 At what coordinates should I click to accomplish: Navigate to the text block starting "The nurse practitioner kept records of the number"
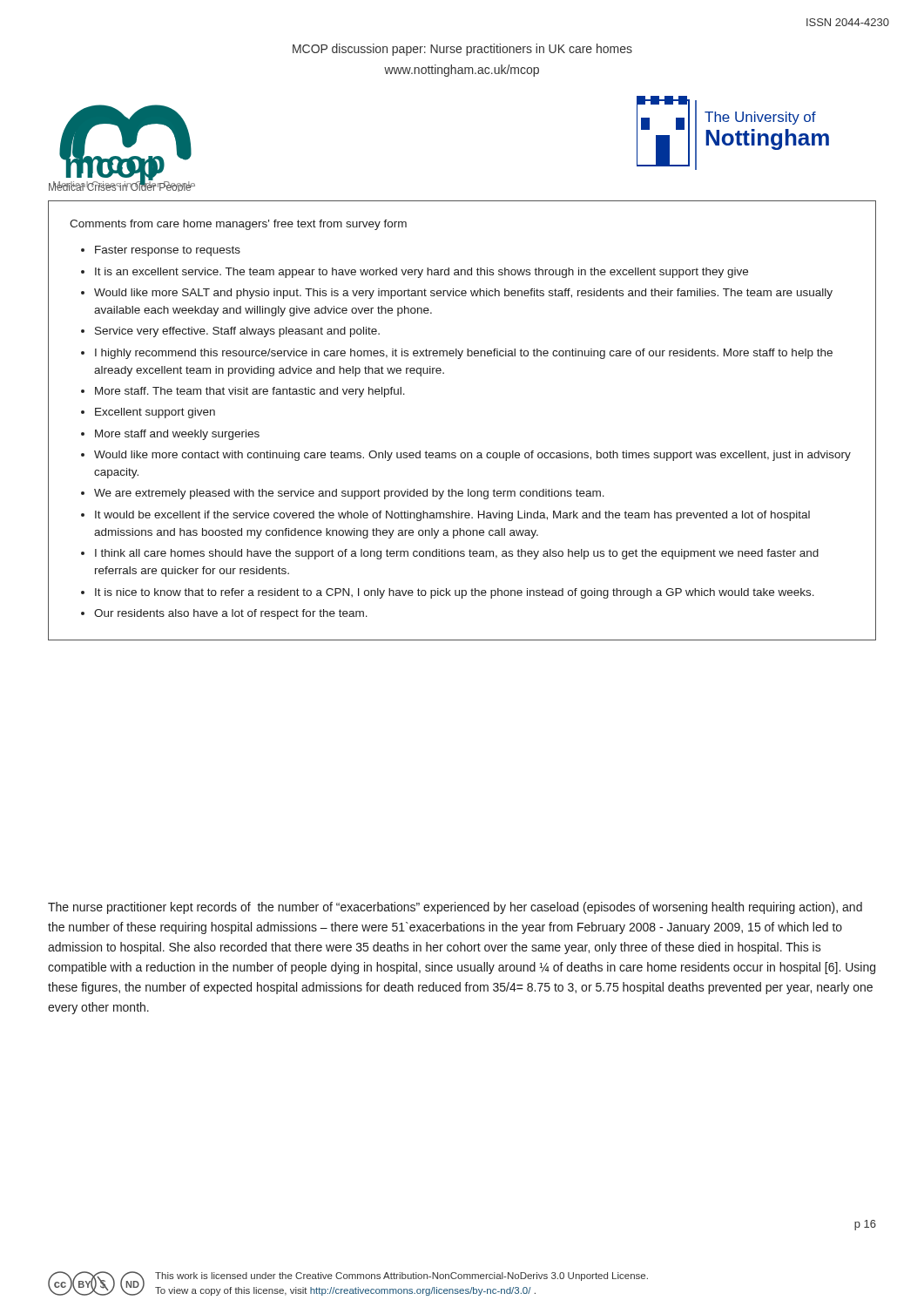tap(462, 957)
